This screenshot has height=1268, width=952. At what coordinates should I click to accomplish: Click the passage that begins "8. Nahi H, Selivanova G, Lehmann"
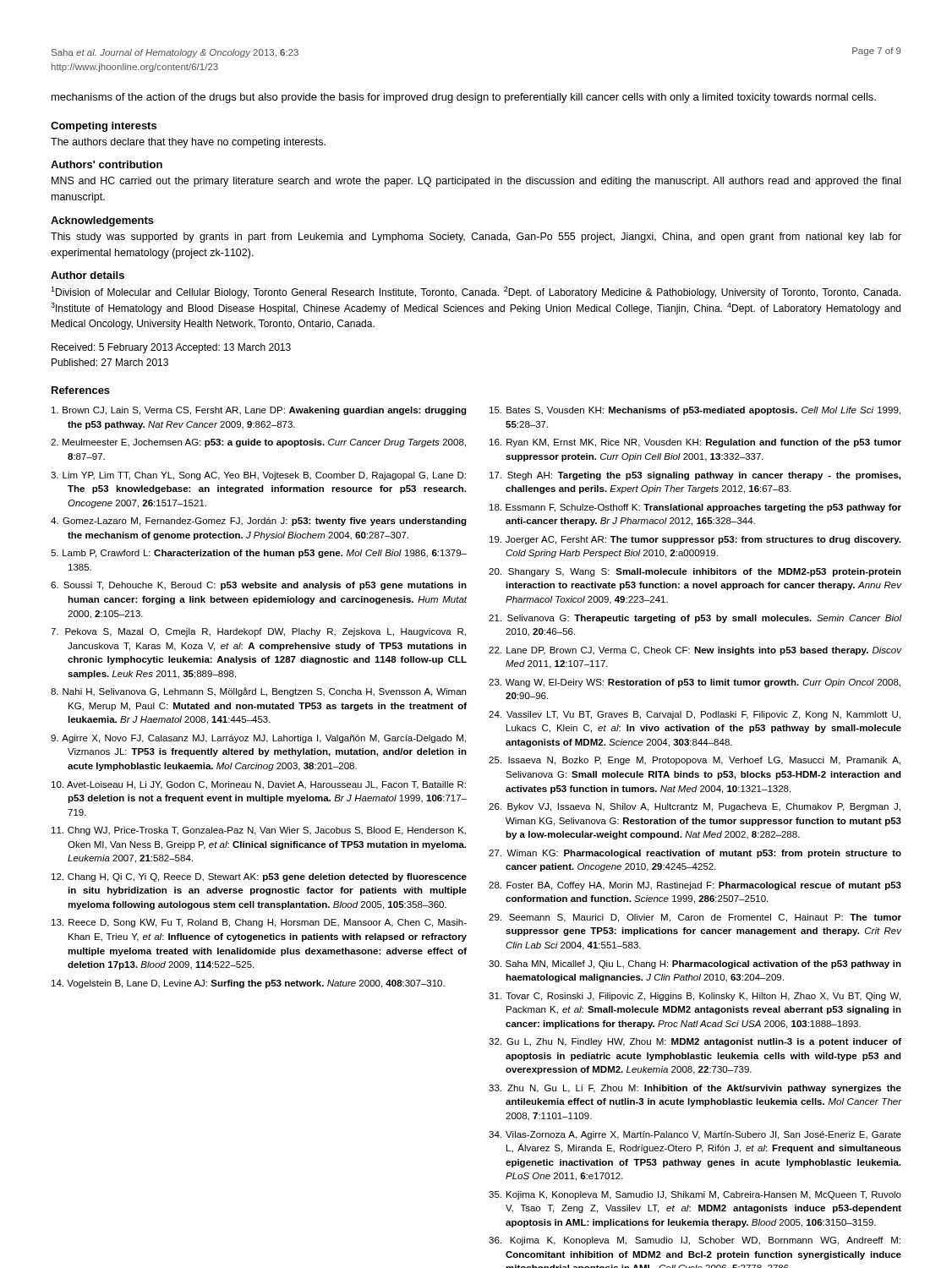pos(259,706)
